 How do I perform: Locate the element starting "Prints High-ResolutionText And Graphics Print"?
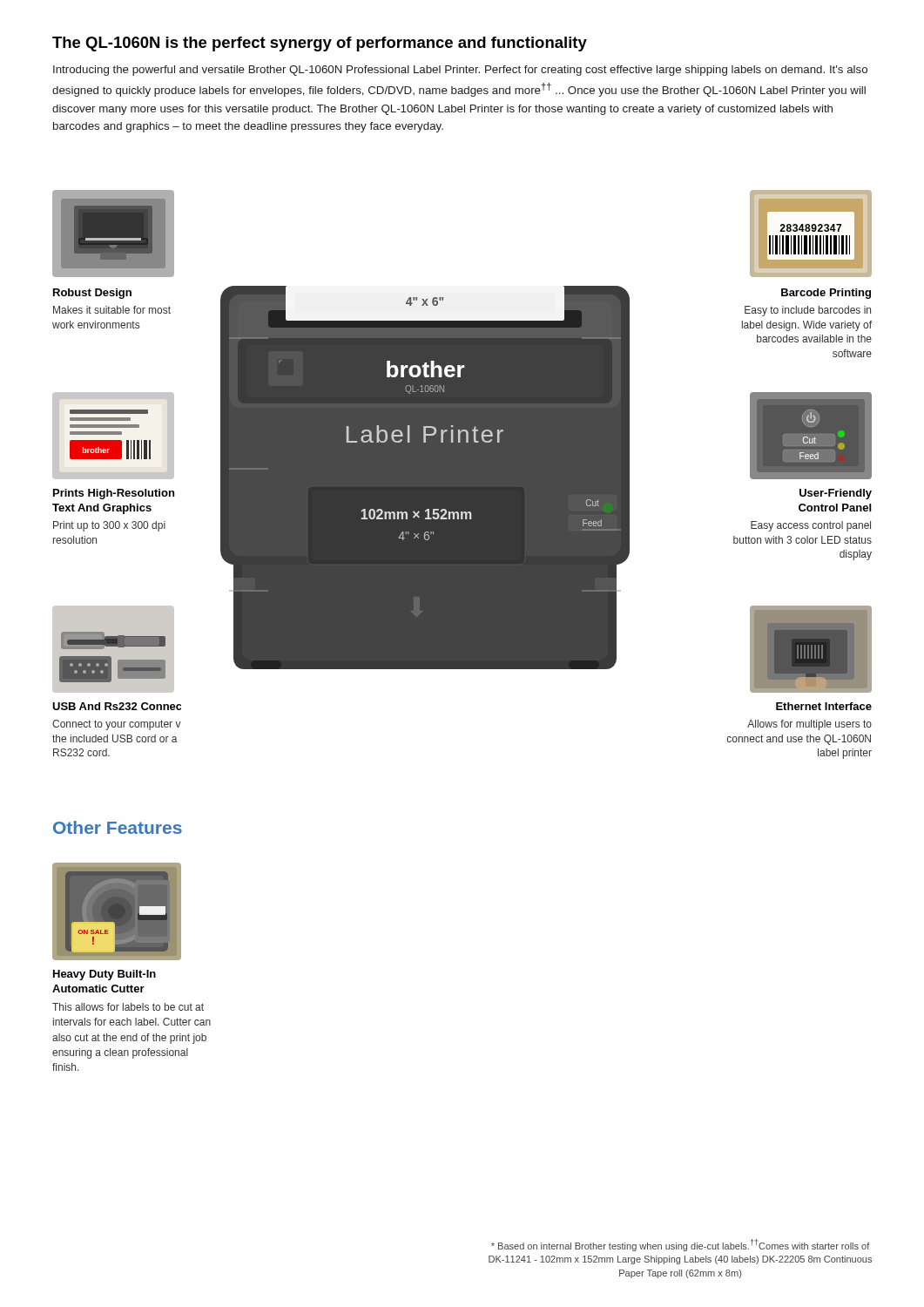point(122,517)
